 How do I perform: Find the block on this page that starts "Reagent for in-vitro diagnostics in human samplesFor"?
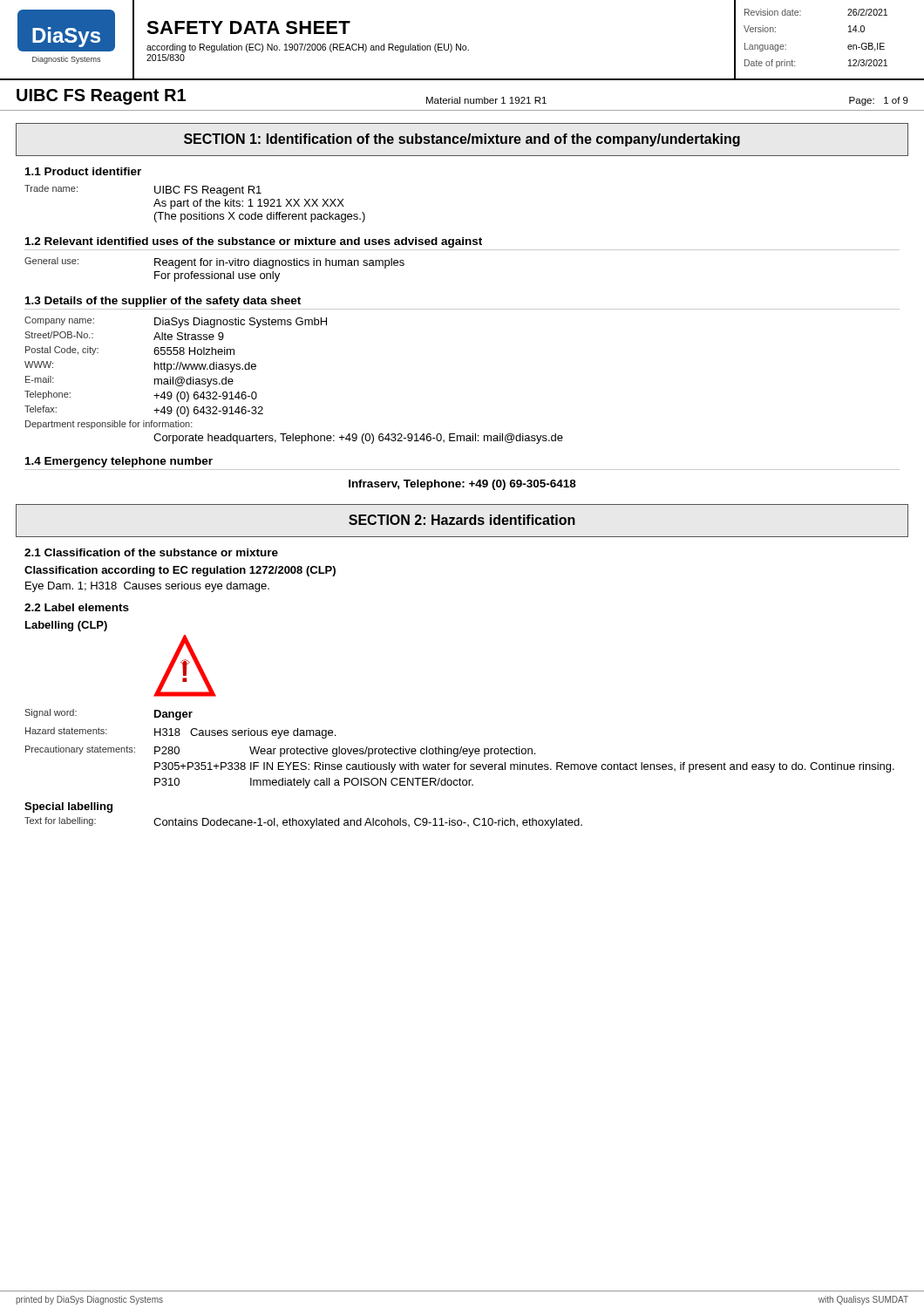pos(279,269)
